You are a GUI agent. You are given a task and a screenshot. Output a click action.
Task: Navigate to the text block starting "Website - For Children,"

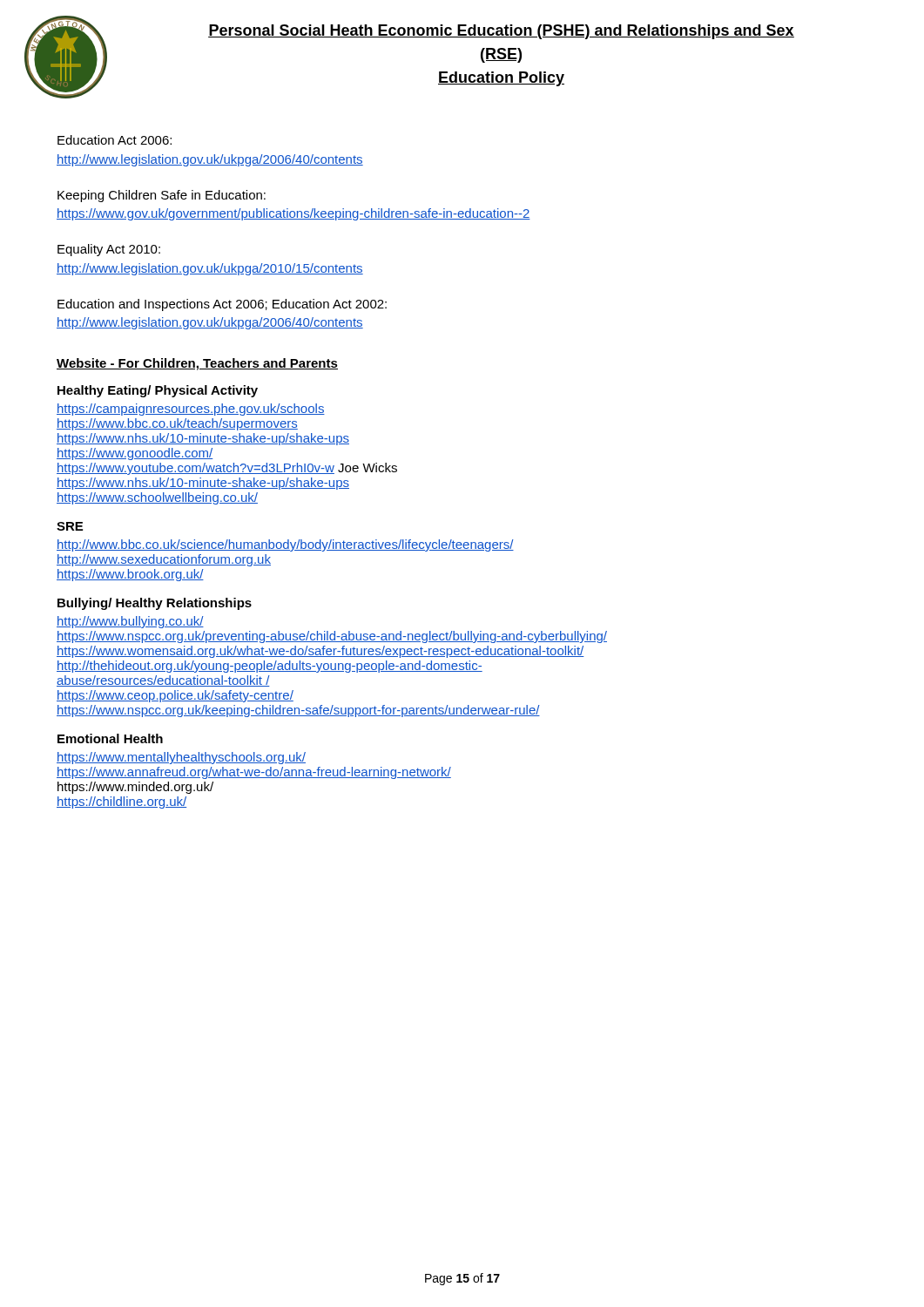point(197,363)
